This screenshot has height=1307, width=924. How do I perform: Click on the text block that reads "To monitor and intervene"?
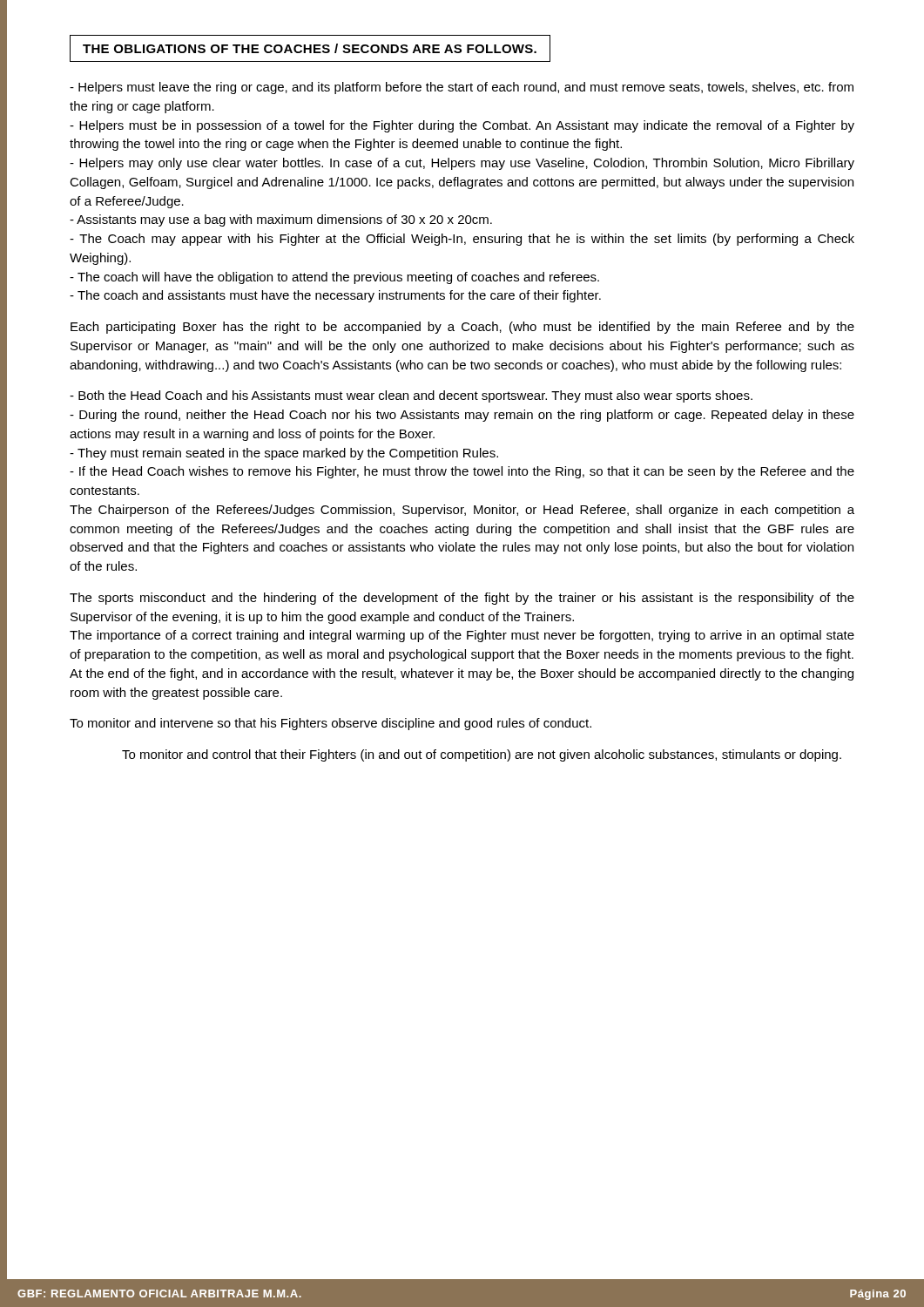click(331, 723)
